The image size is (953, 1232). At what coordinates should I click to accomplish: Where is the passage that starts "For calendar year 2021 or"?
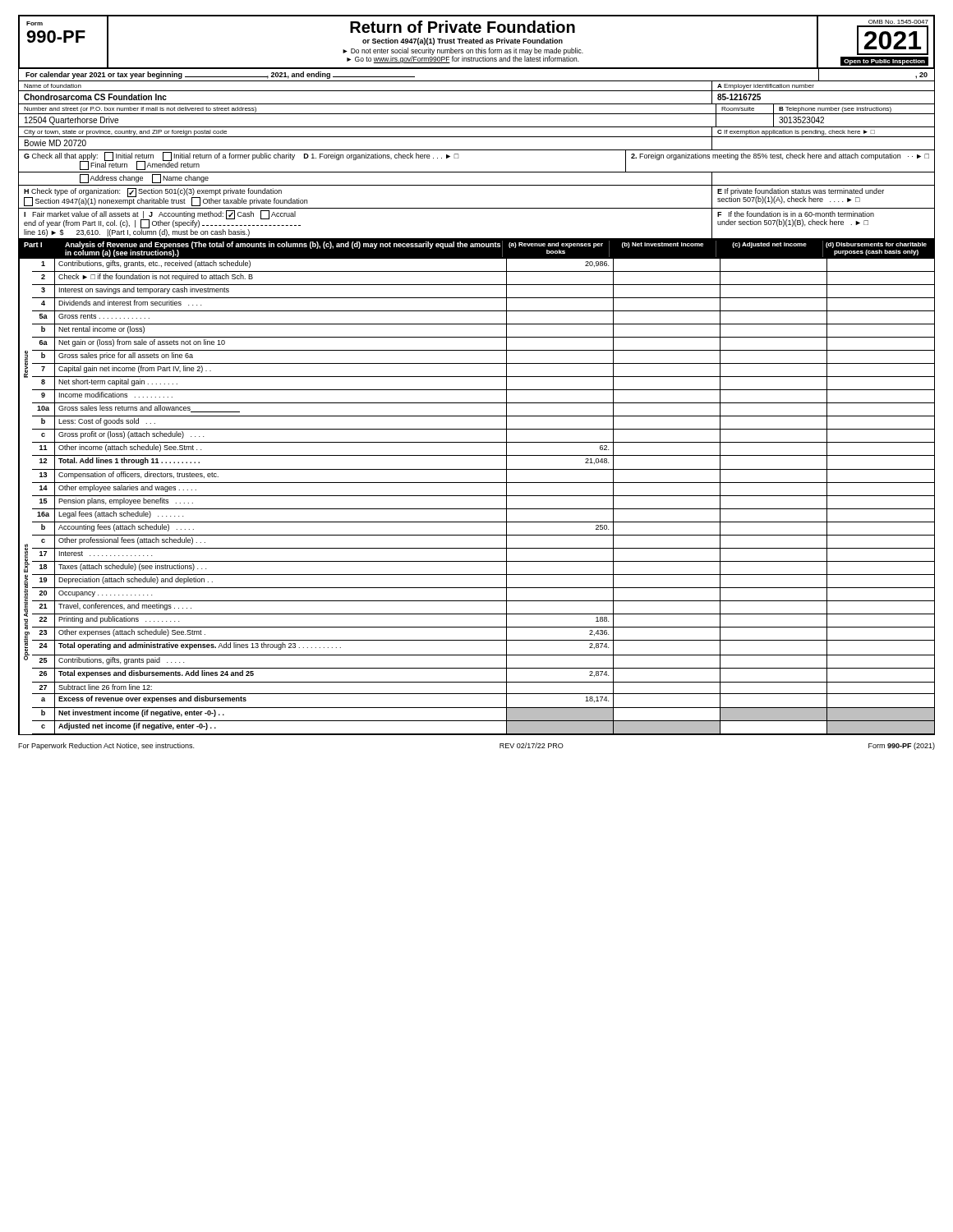[x=476, y=75]
